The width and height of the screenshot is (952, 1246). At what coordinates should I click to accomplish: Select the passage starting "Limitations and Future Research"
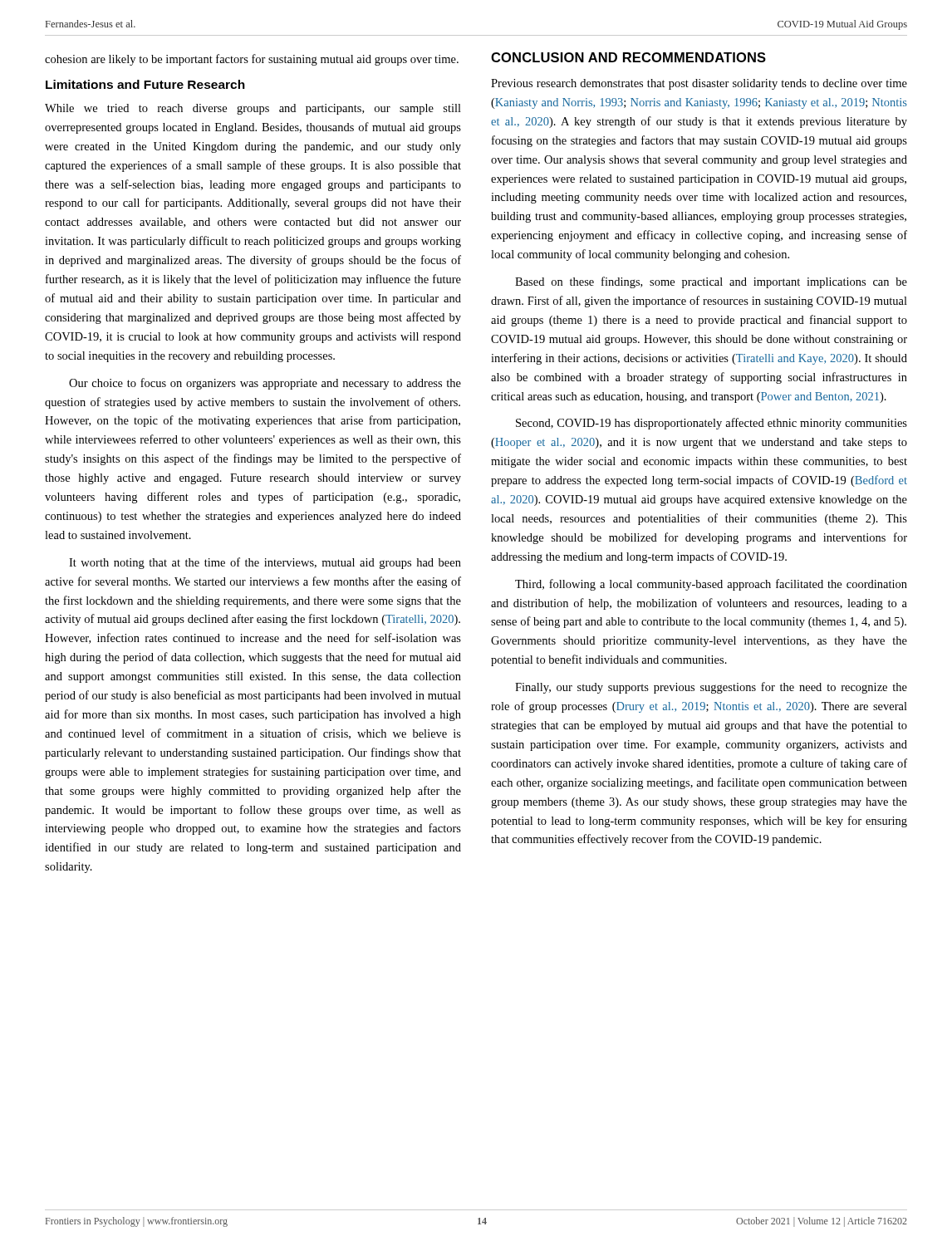click(x=145, y=84)
